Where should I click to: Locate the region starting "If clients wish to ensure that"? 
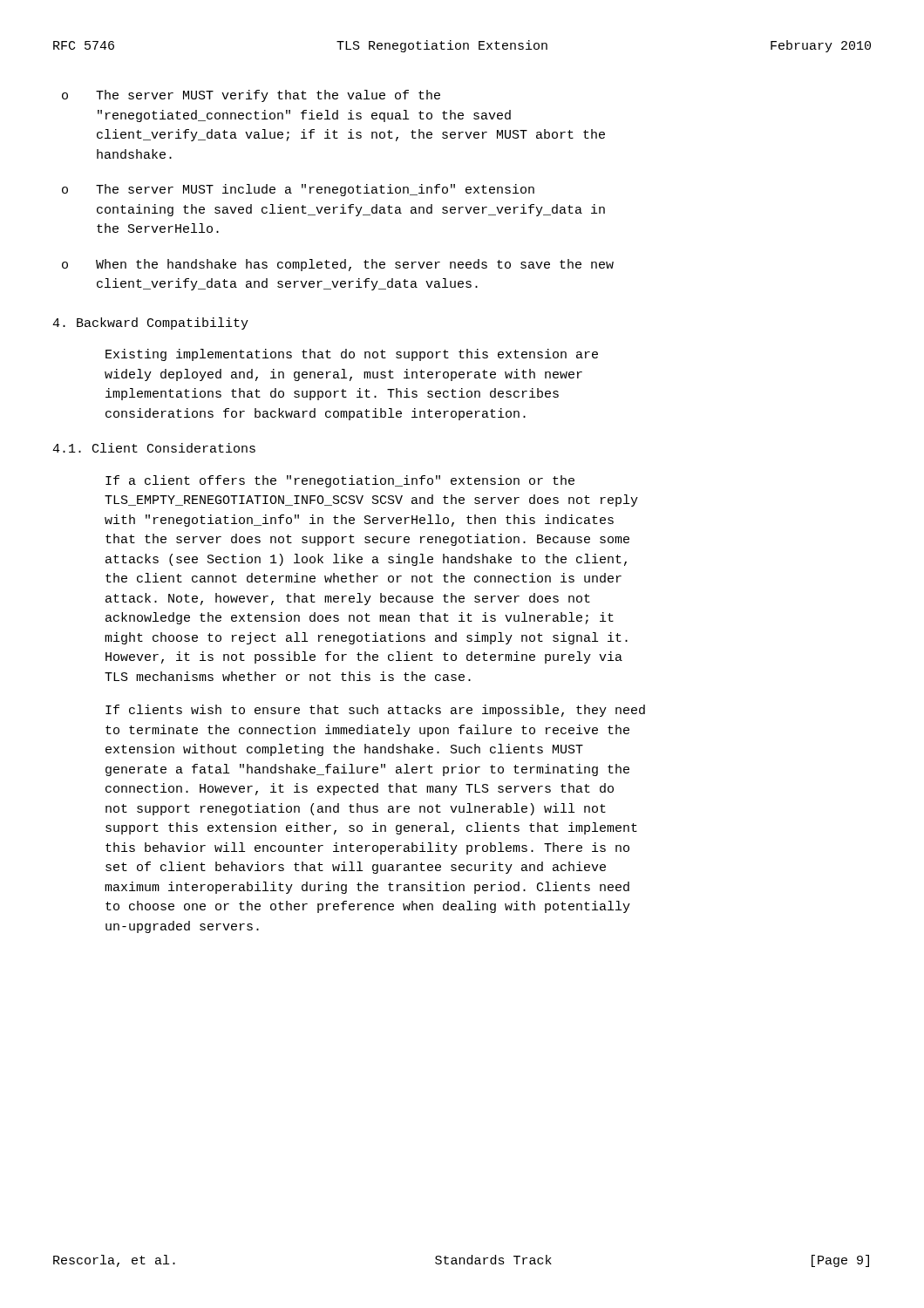375,819
